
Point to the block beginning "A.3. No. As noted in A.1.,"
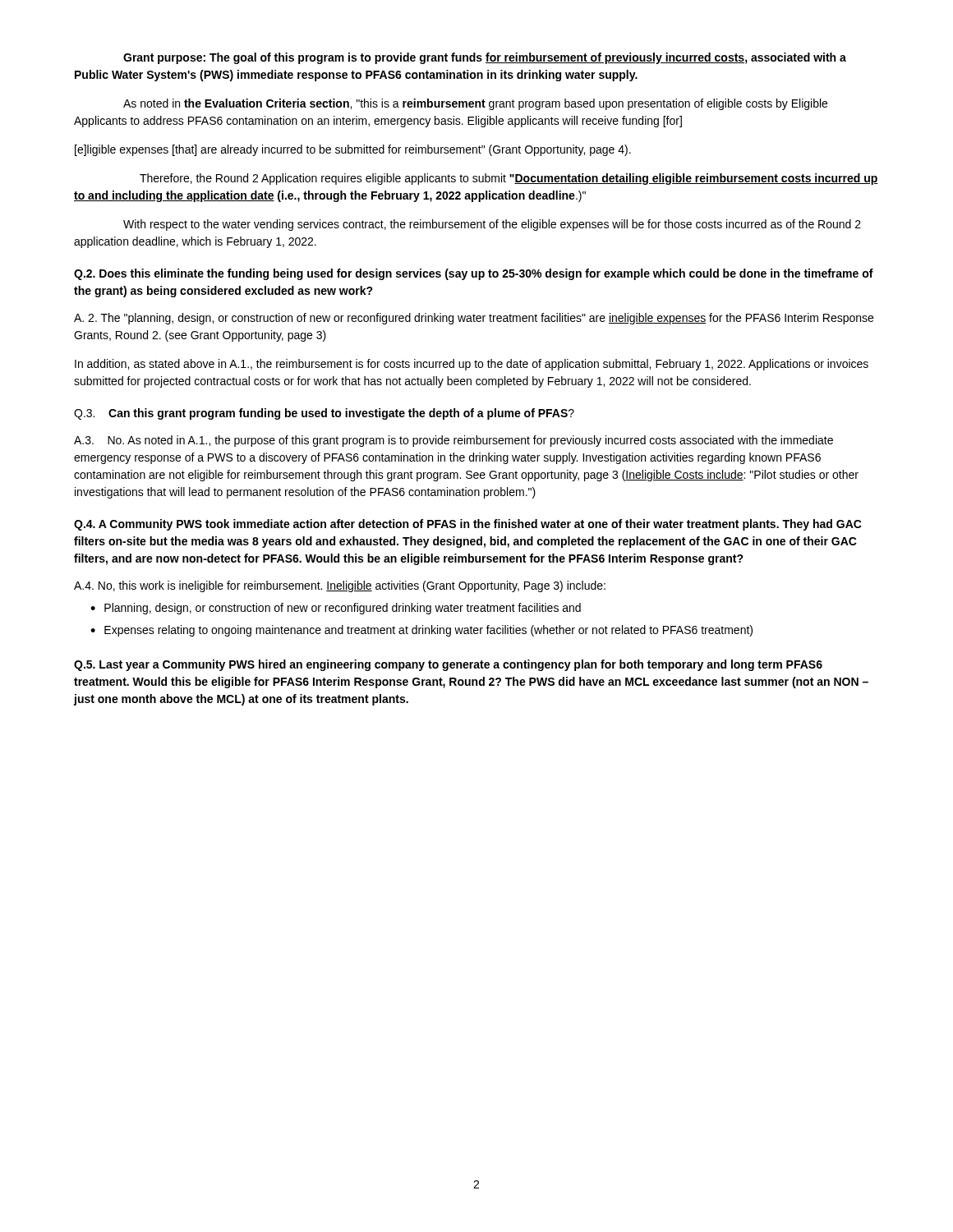pyautogui.click(x=476, y=467)
